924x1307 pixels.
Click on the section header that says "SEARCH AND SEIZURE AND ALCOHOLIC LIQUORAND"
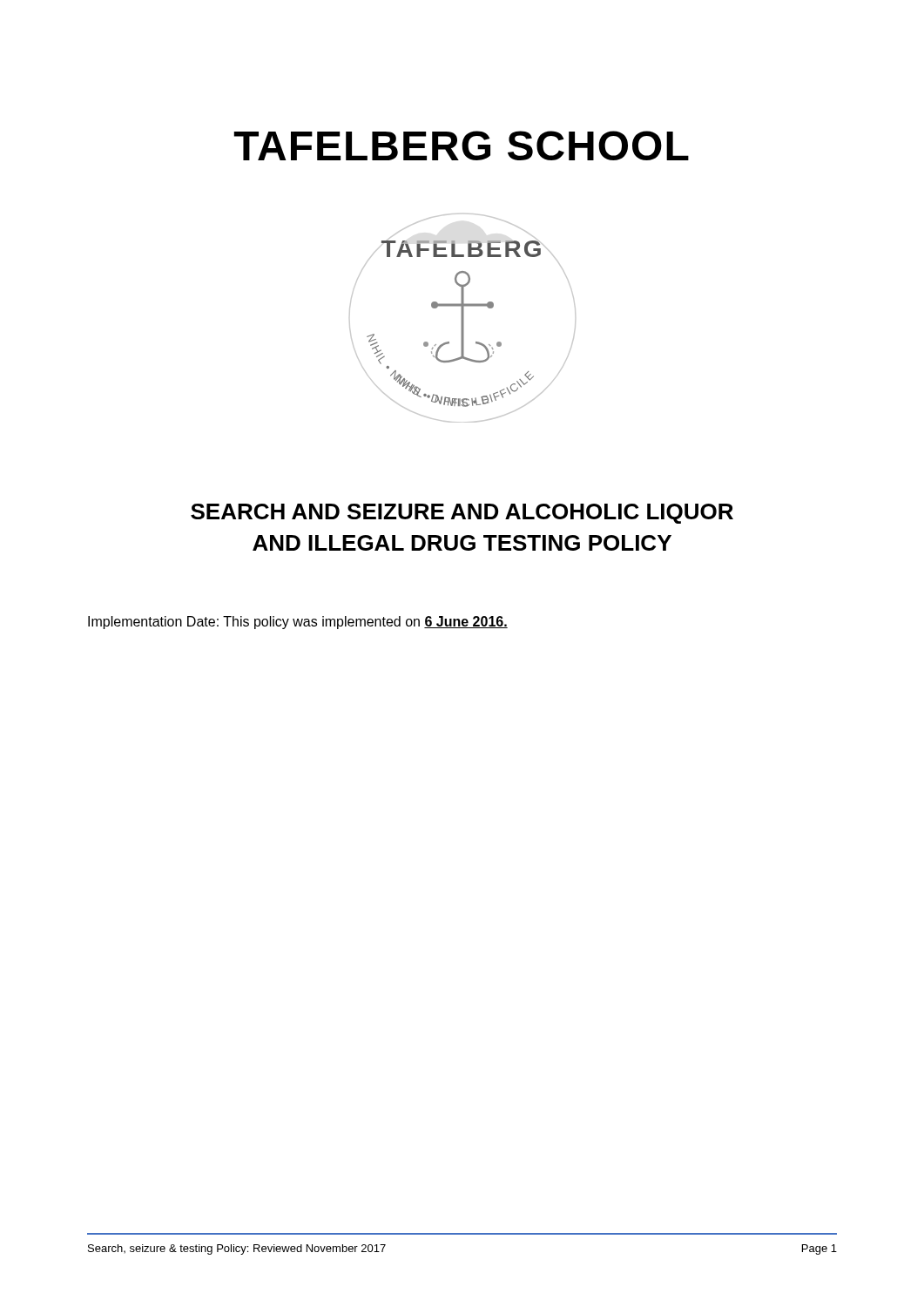click(x=462, y=528)
